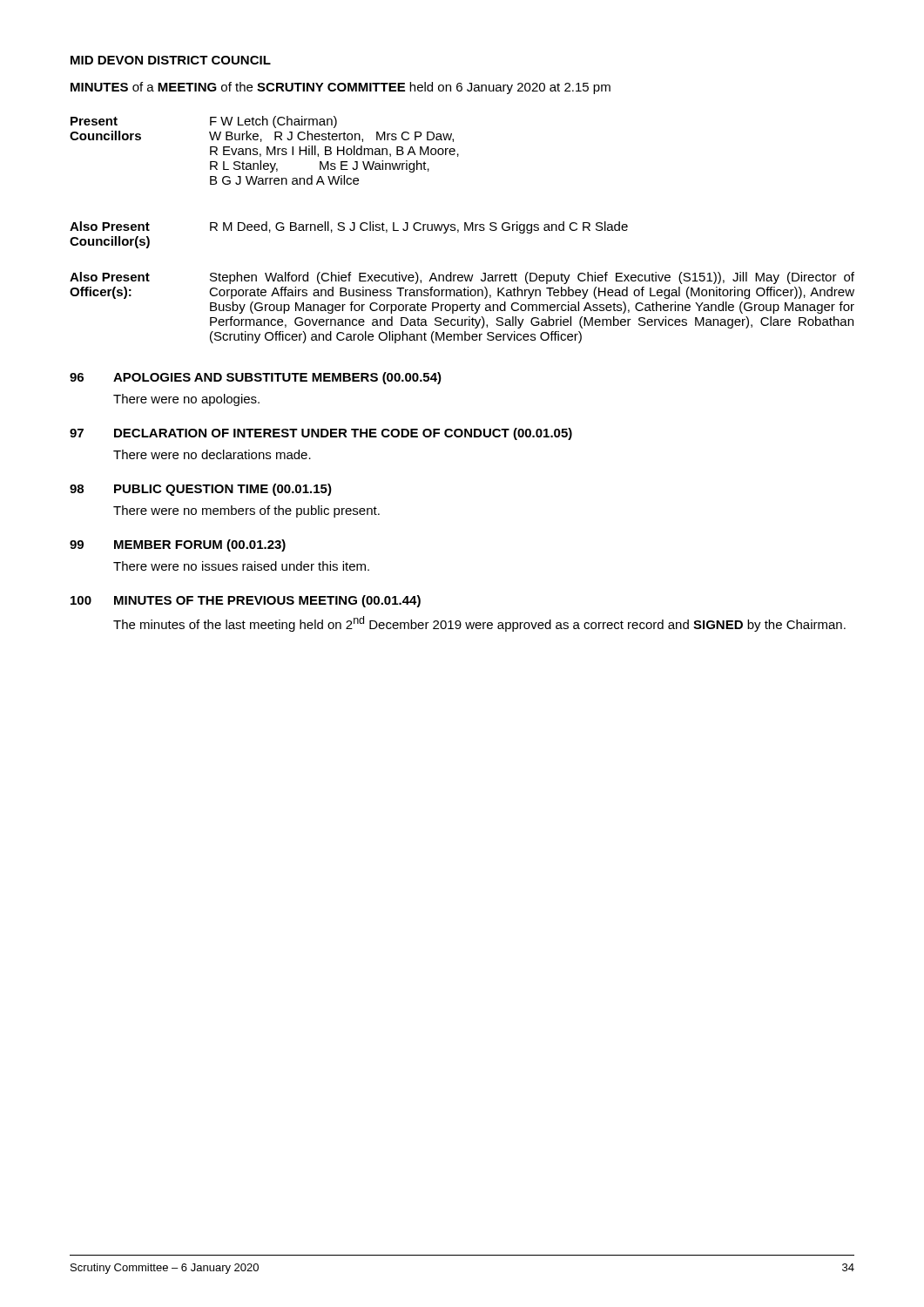Locate the section header containing "DECLARATION OF INTEREST UNDER THE CODE"
Viewport: 924px width, 1307px height.
343,433
